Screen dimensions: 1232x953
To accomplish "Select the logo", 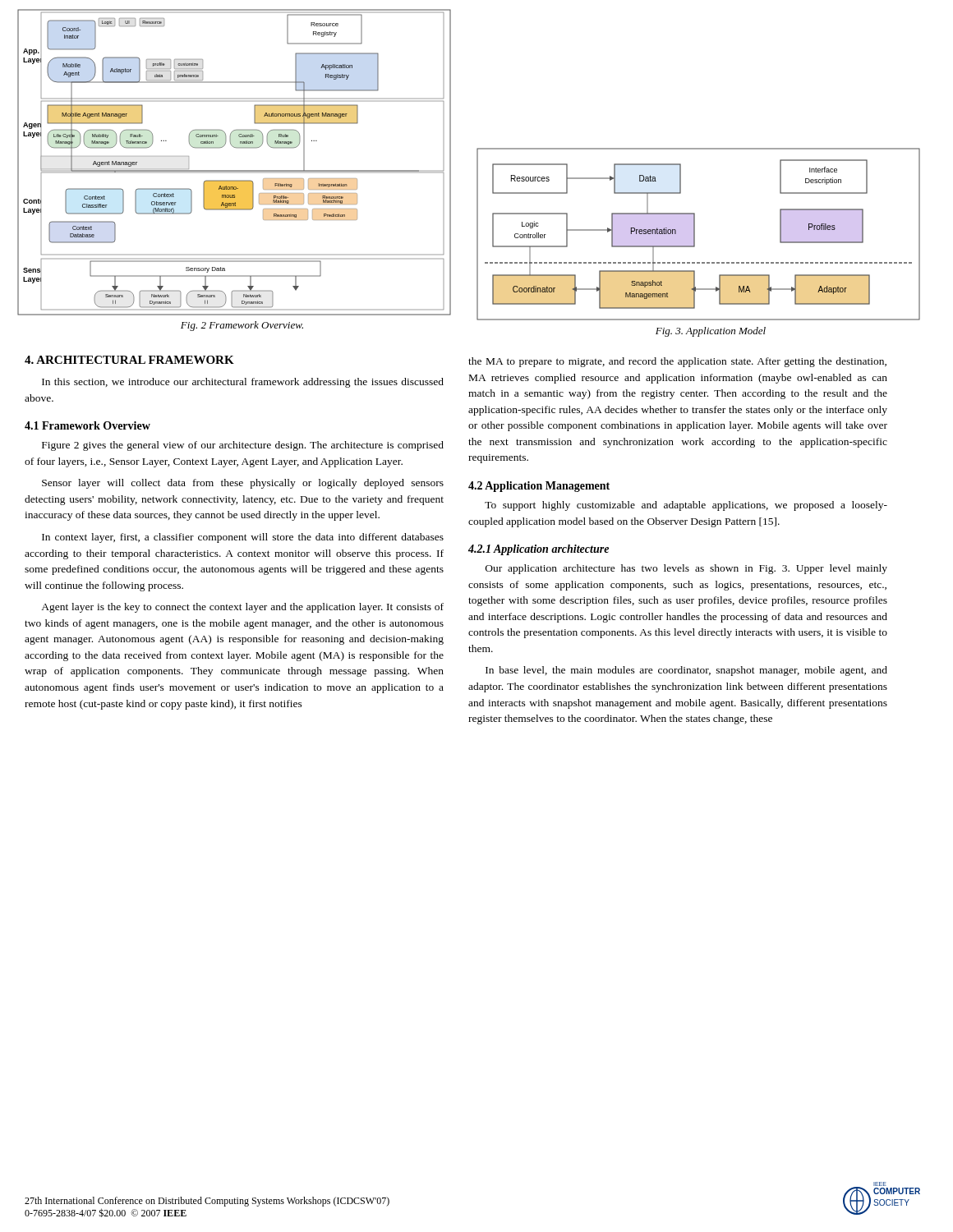I will 887,1201.
